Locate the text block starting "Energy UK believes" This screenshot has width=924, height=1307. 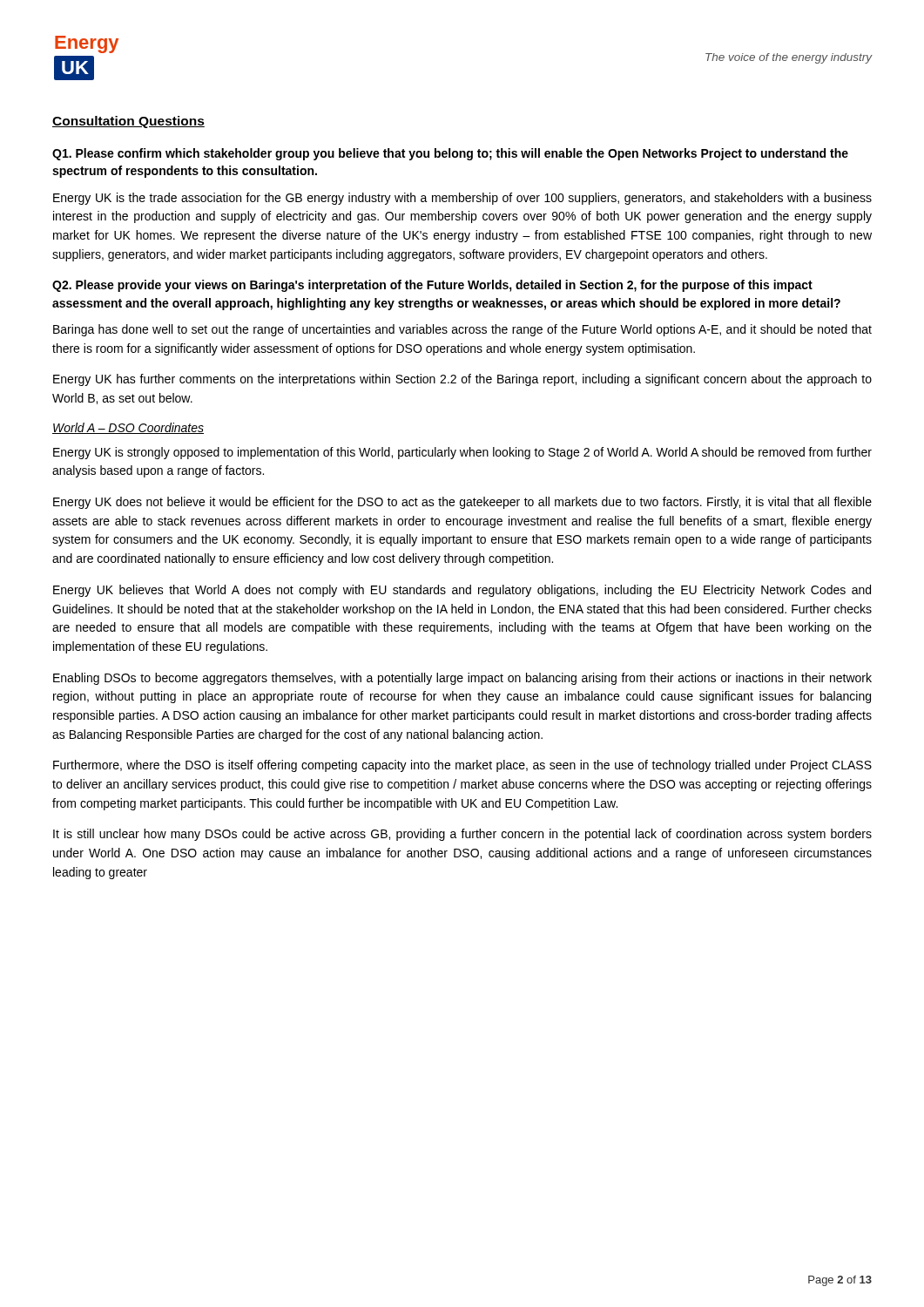[462, 618]
